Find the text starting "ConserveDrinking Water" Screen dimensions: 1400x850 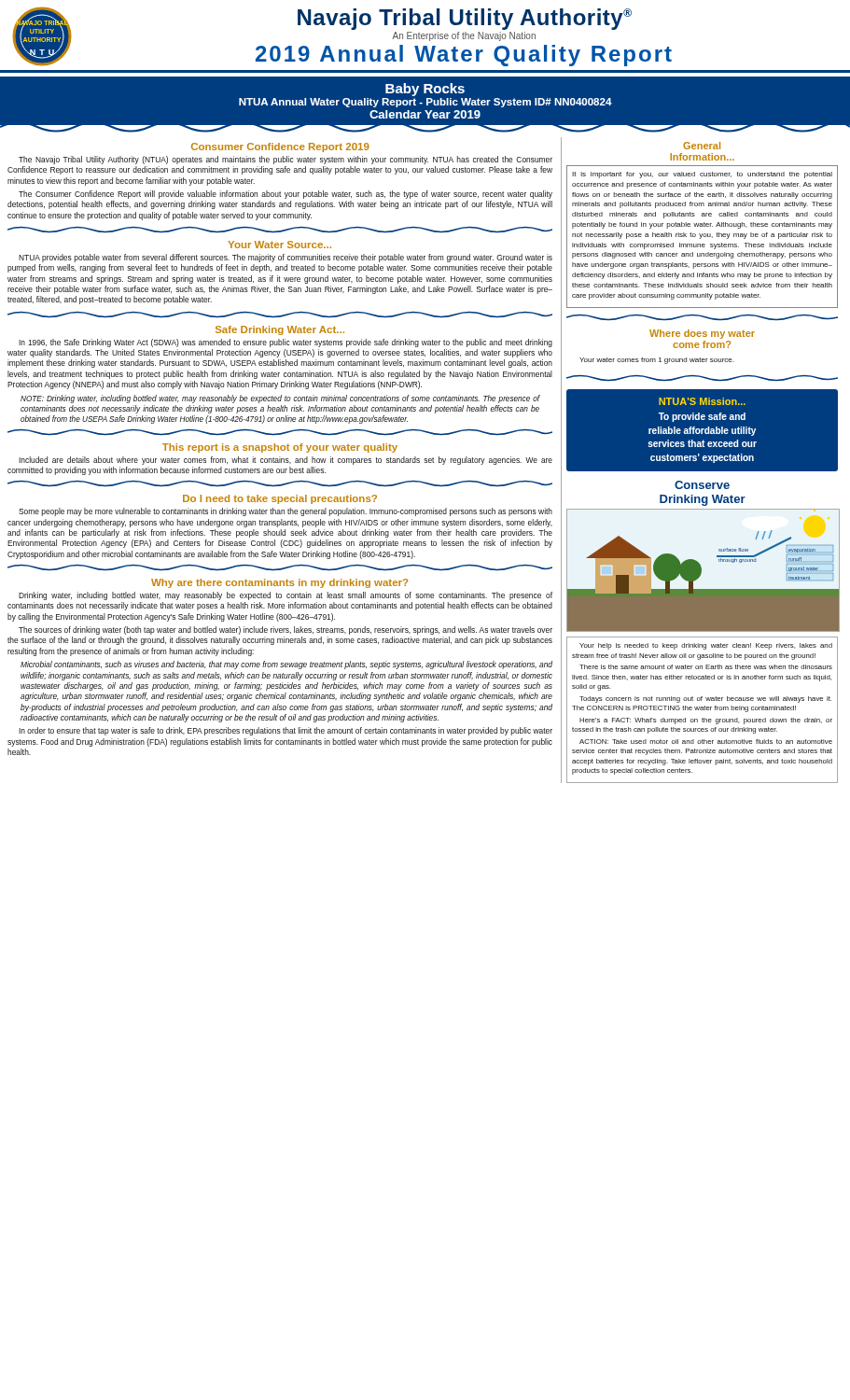click(x=702, y=492)
